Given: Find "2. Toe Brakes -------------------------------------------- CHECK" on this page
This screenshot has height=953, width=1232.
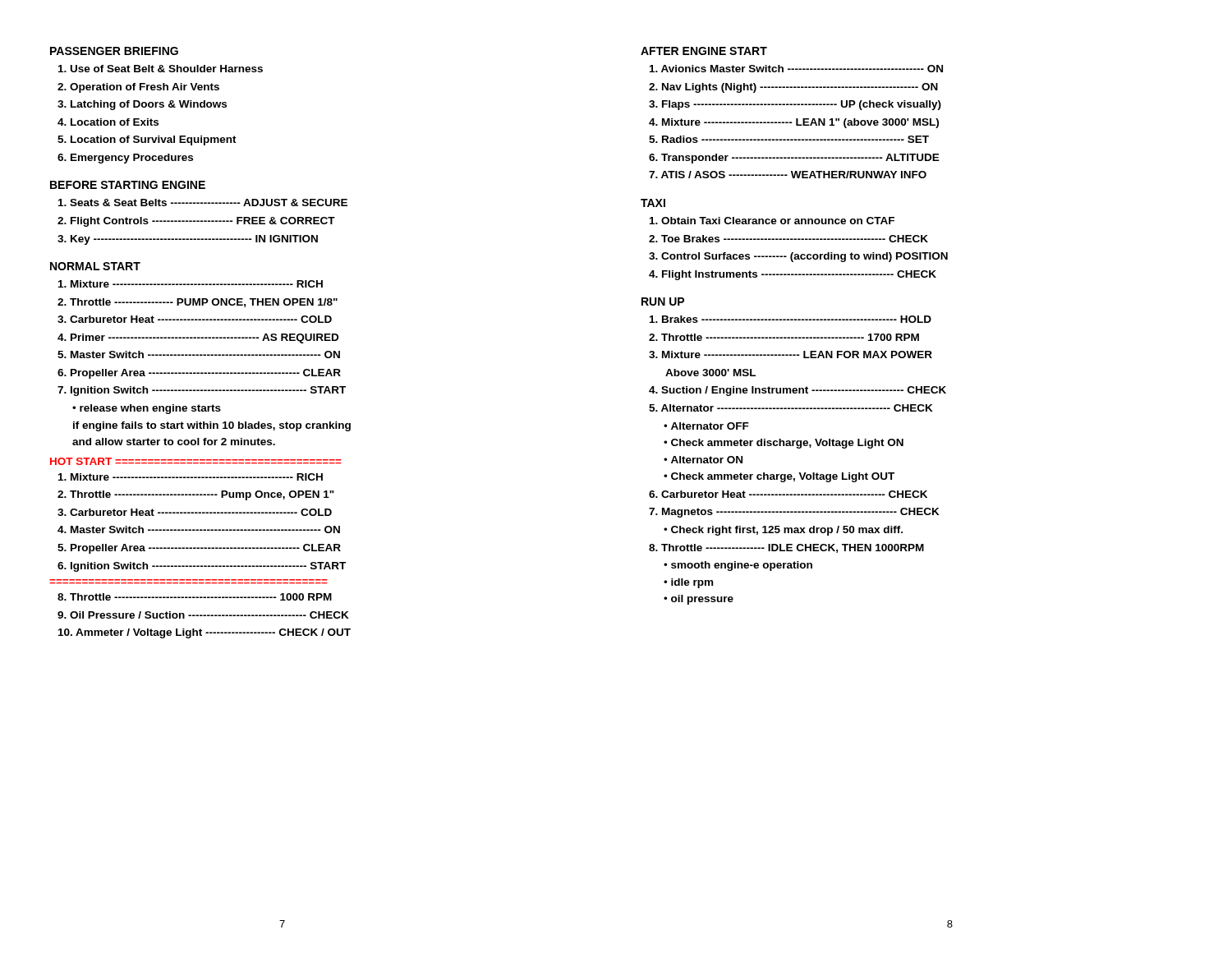Looking at the screenshot, I should 789,238.
